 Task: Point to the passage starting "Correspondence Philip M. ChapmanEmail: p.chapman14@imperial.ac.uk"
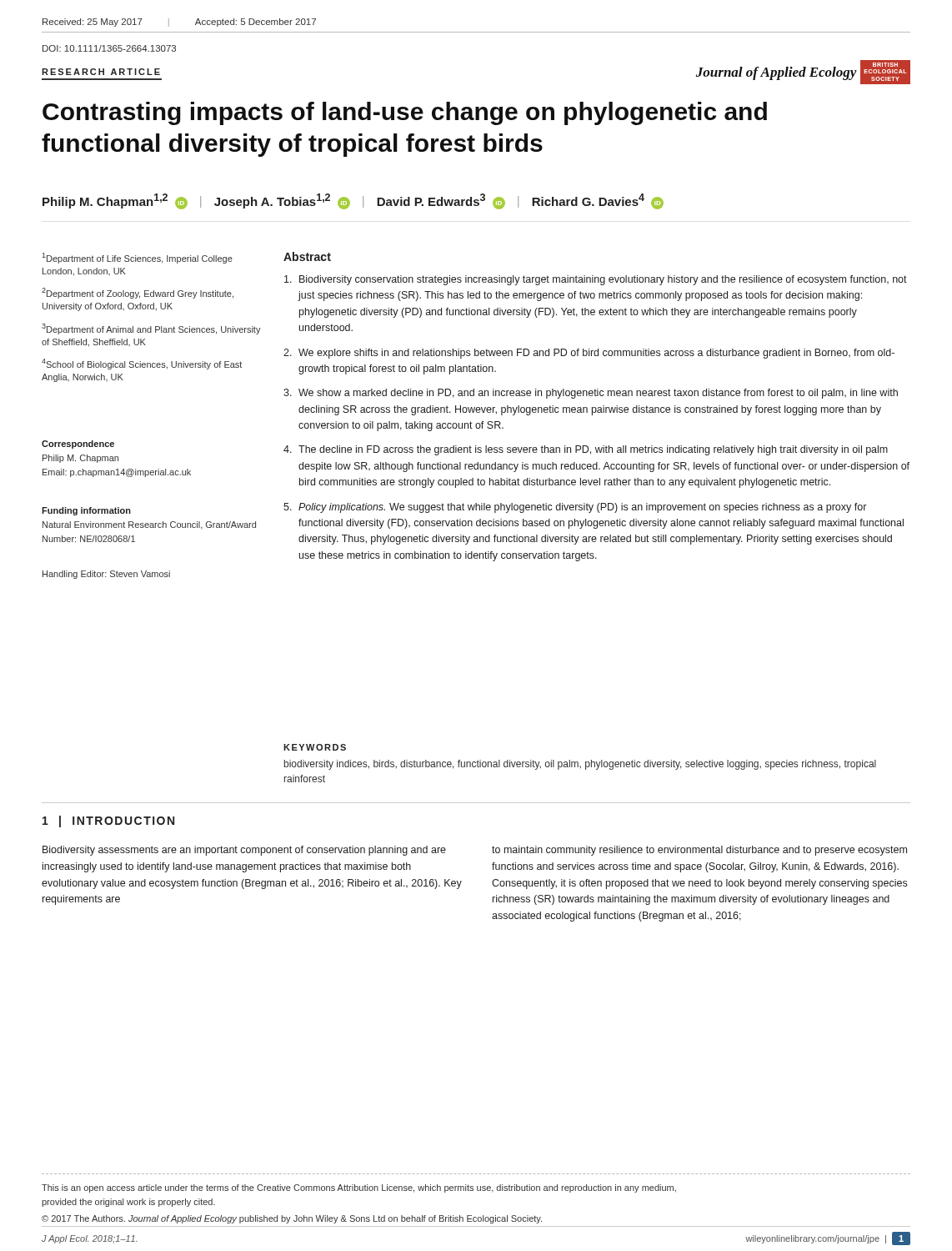click(x=152, y=459)
